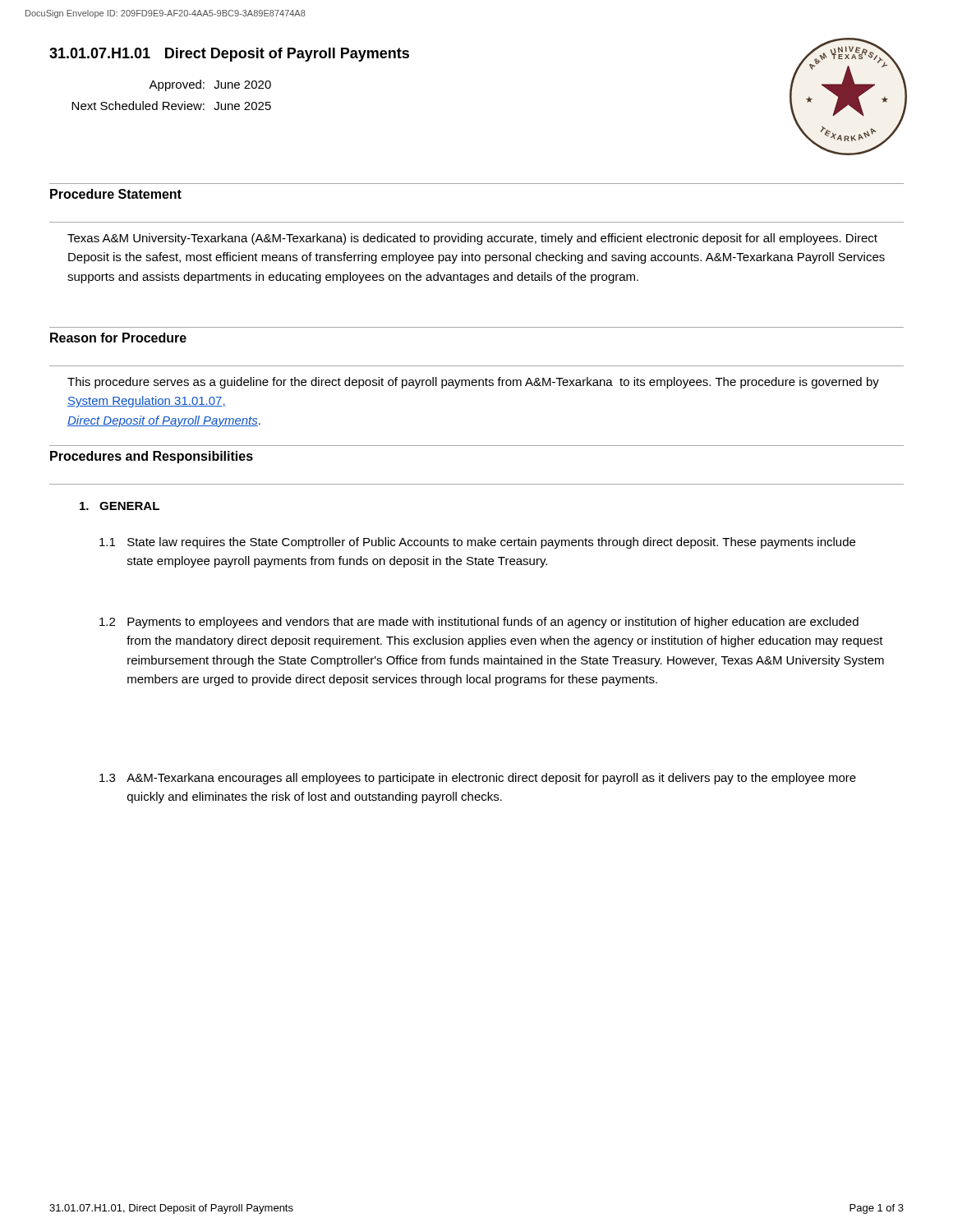Point to the text starting "Procedures and Responsibilities"
The image size is (953, 1232).
click(x=151, y=456)
